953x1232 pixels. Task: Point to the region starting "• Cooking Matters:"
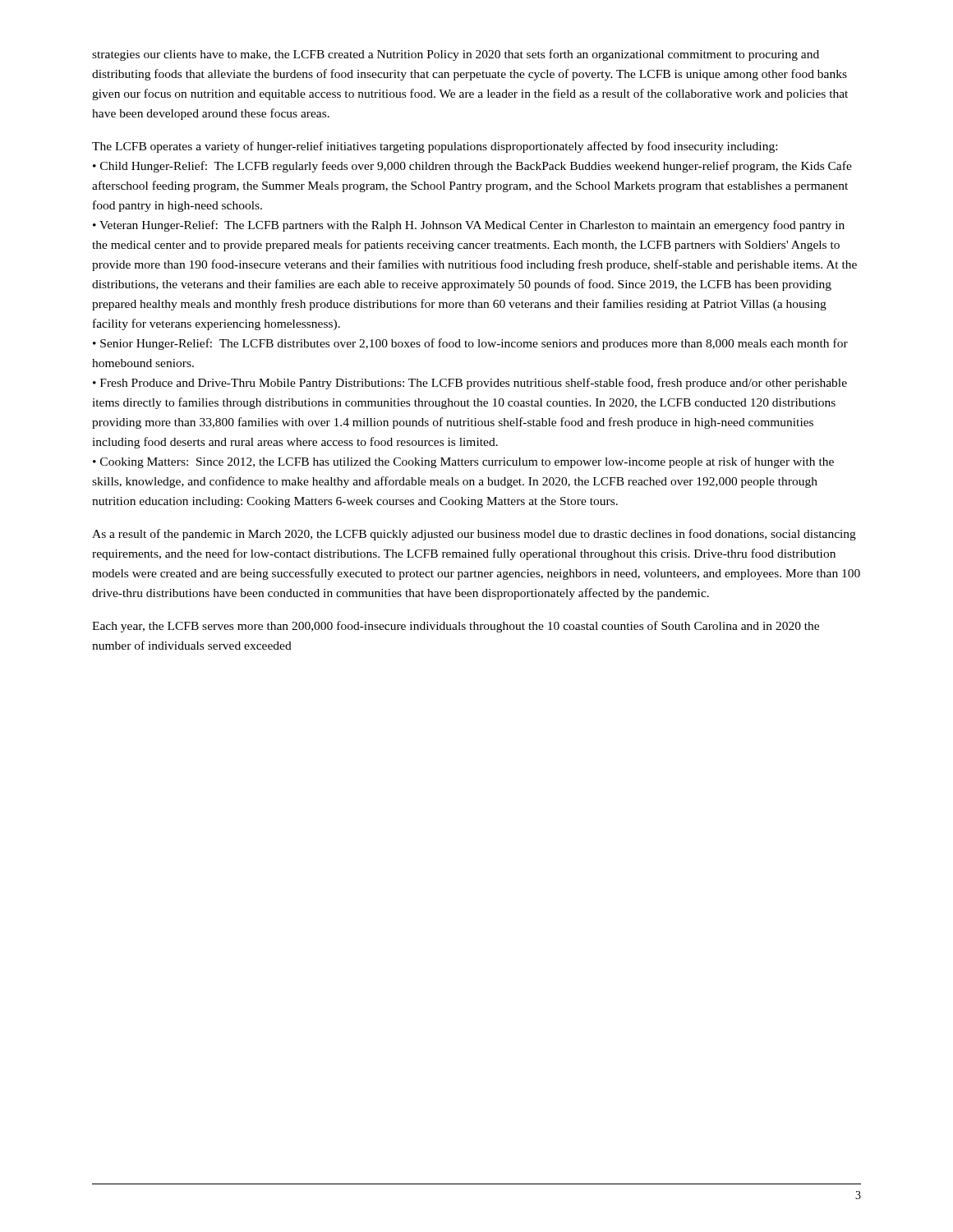463,481
